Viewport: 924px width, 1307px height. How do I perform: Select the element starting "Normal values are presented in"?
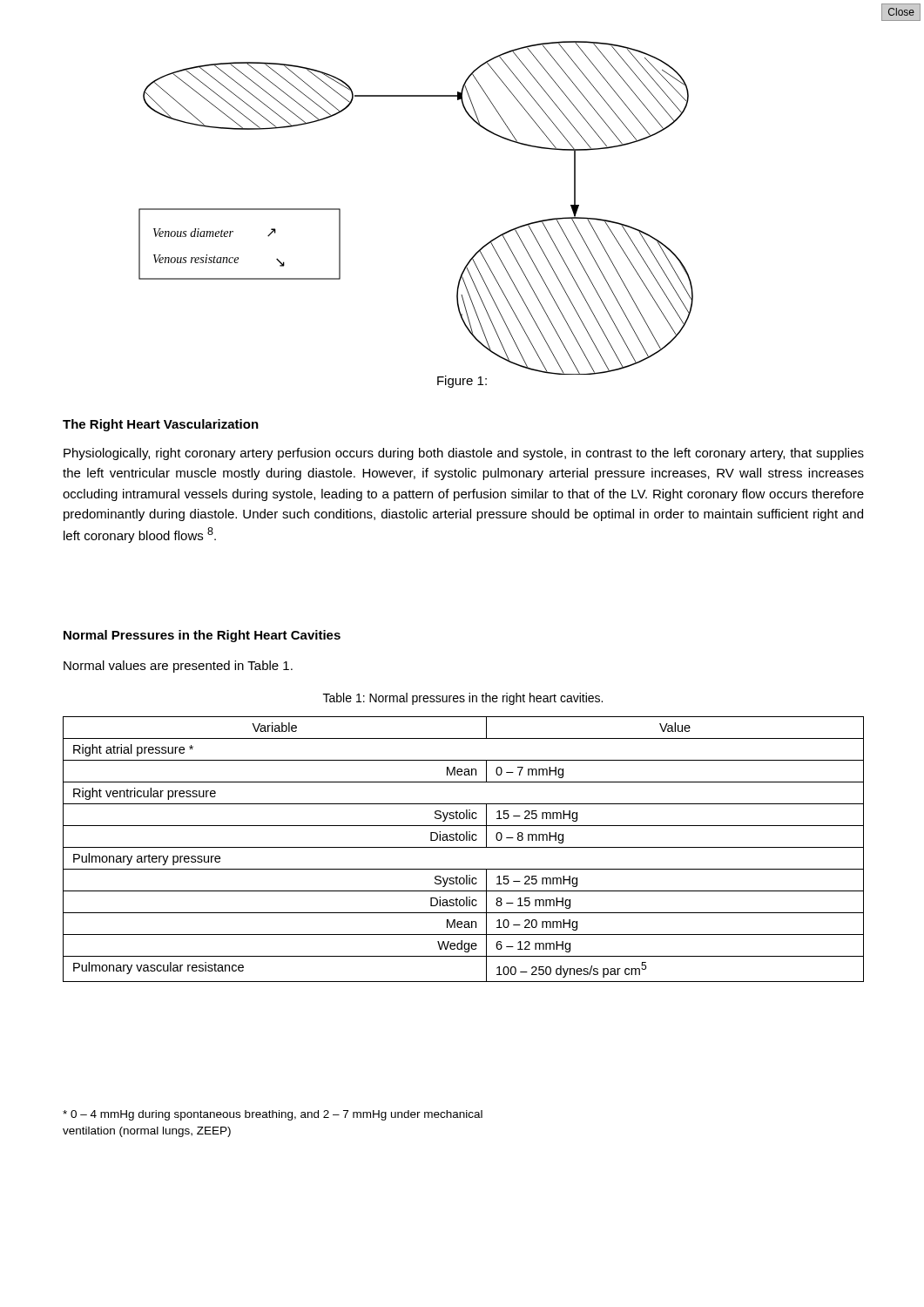point(178,665)
